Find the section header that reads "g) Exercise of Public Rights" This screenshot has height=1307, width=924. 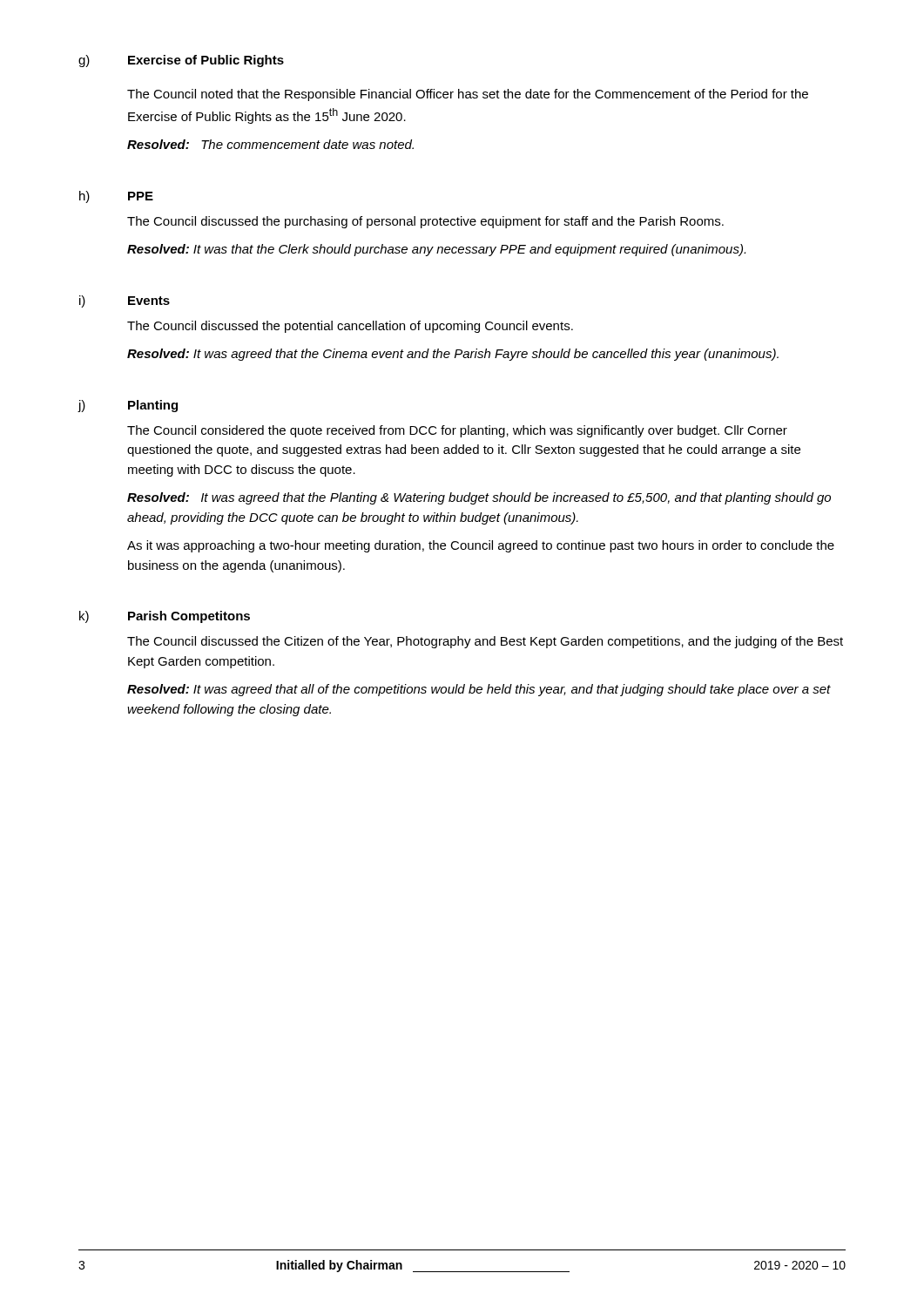(x=181, y=61)
